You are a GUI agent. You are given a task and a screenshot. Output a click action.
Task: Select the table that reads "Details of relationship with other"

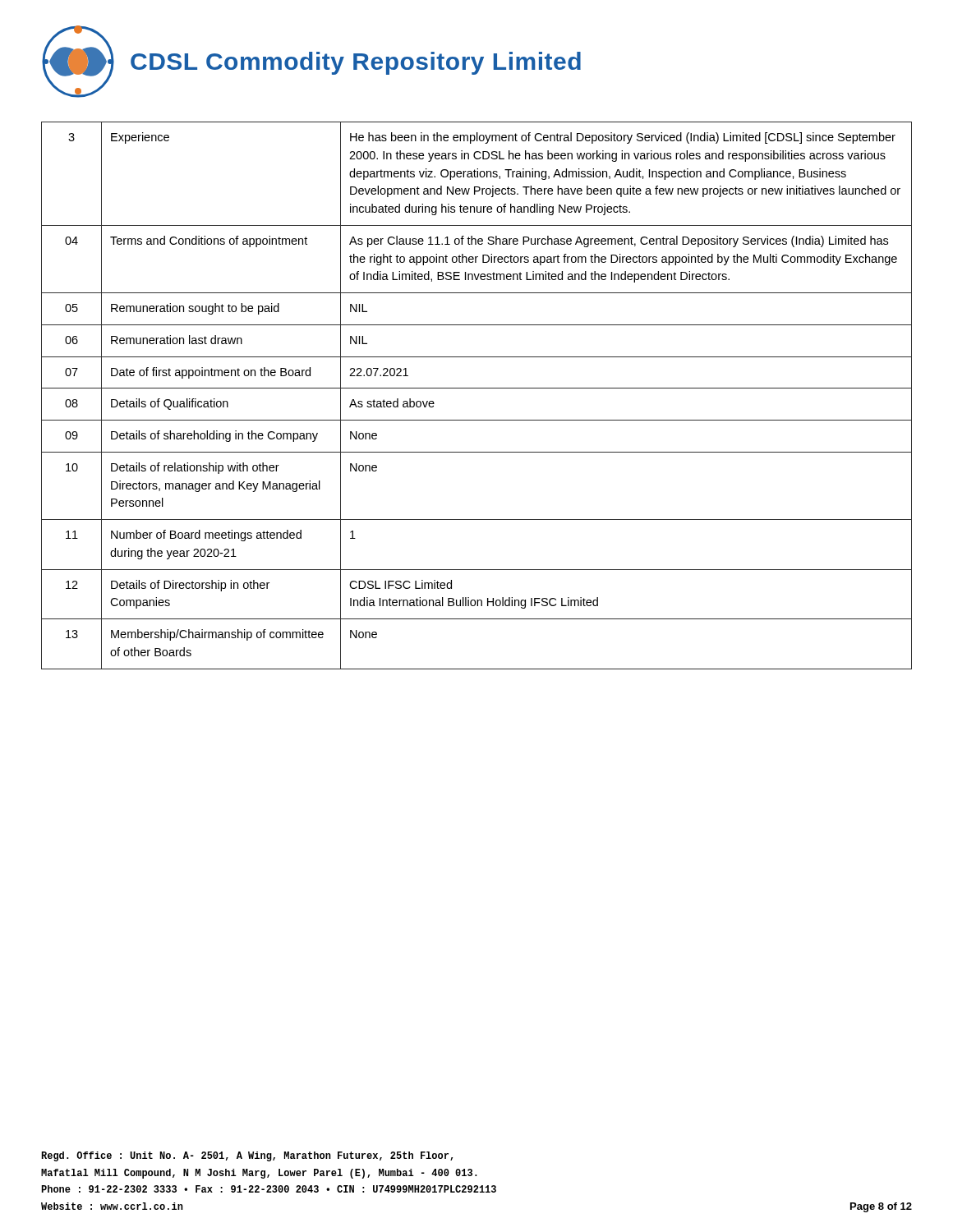click(x=476, y=395)
